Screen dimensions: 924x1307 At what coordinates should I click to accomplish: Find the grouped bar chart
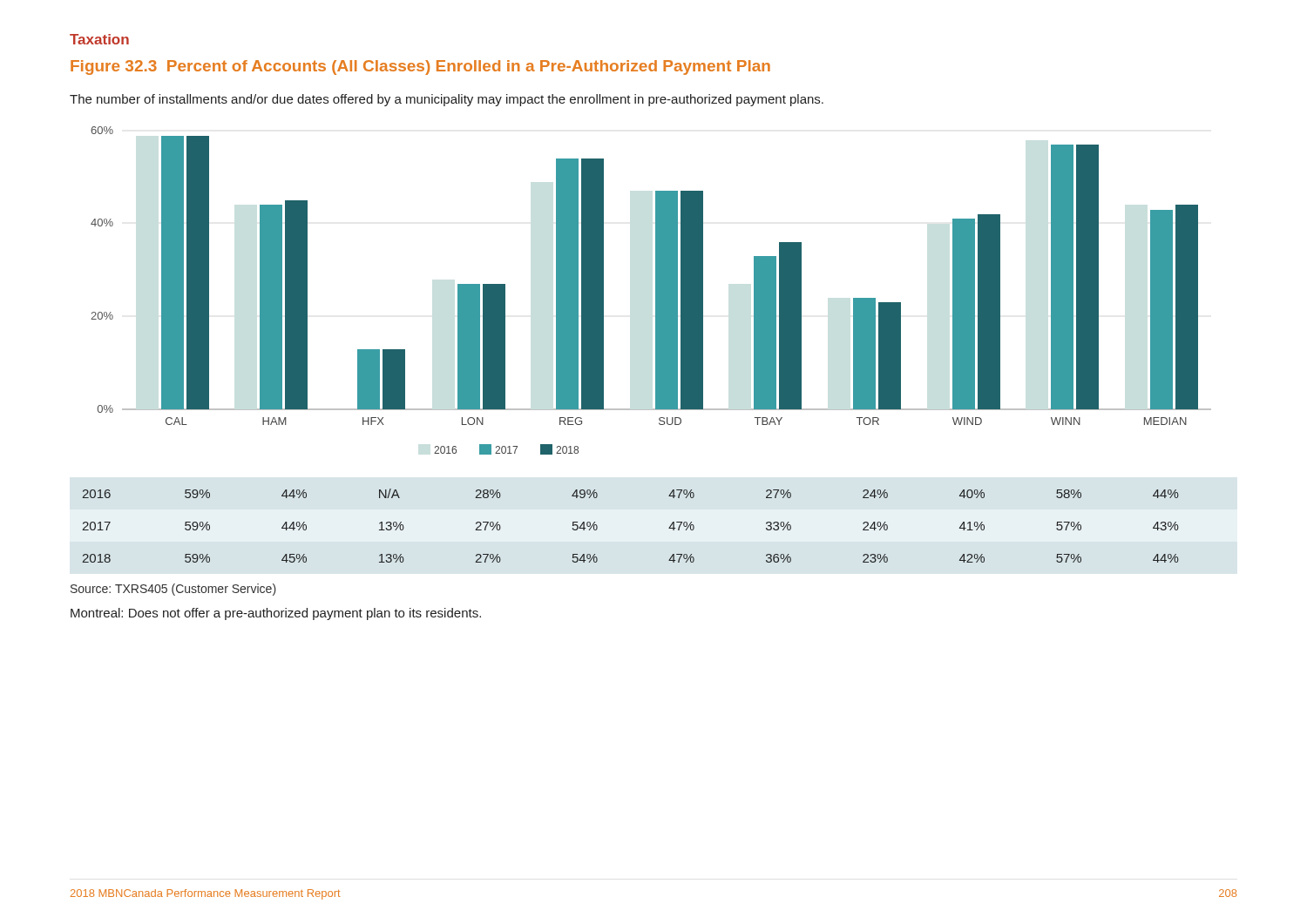click(x=654, y=292)
